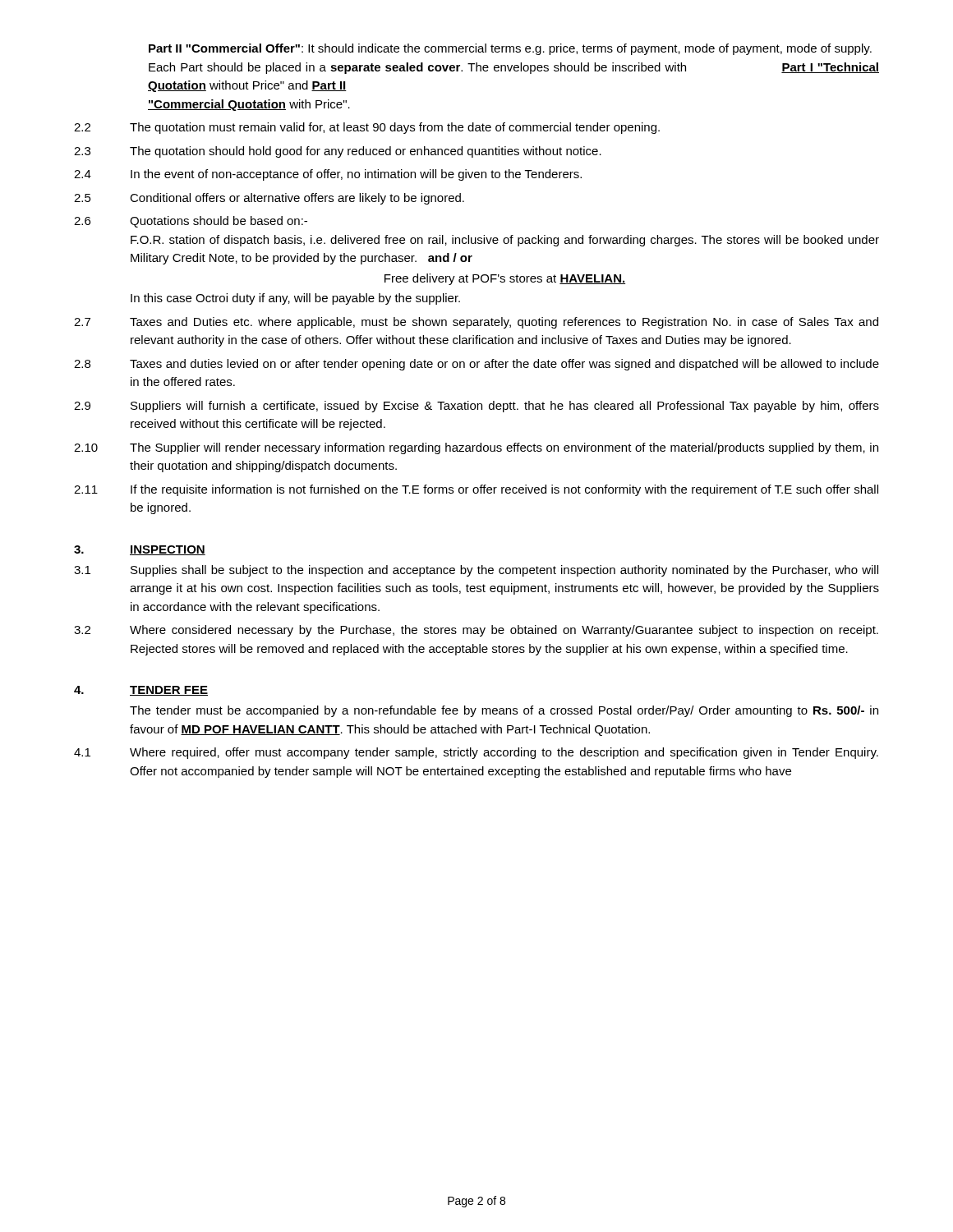This screenshot has width=953, height=1232.
Task: Find the block on this page that starts "2.9 Suppliers will furnish a"
Action: coord(476,415)
